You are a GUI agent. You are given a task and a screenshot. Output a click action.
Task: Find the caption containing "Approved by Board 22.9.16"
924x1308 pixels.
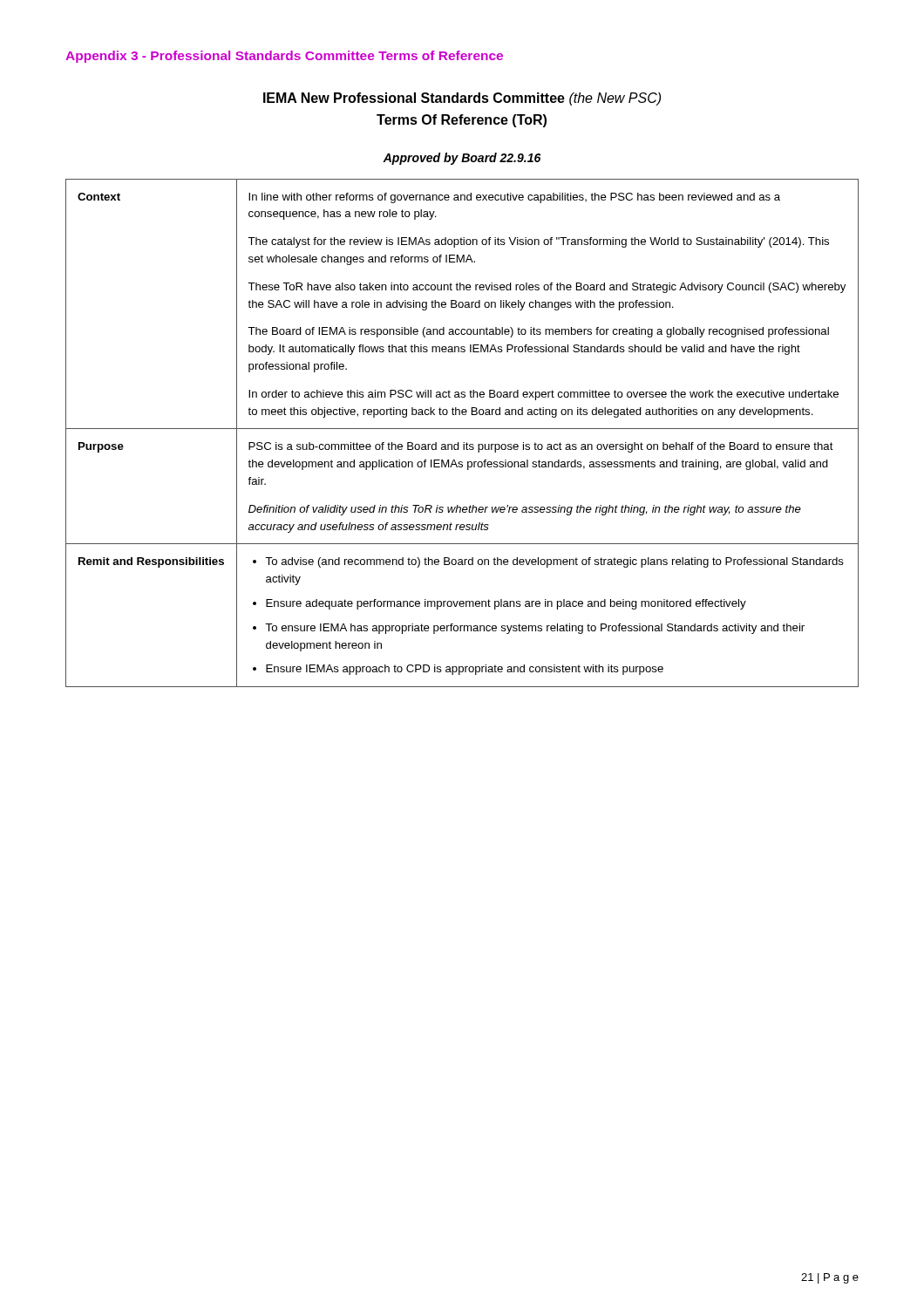[462, 157]
